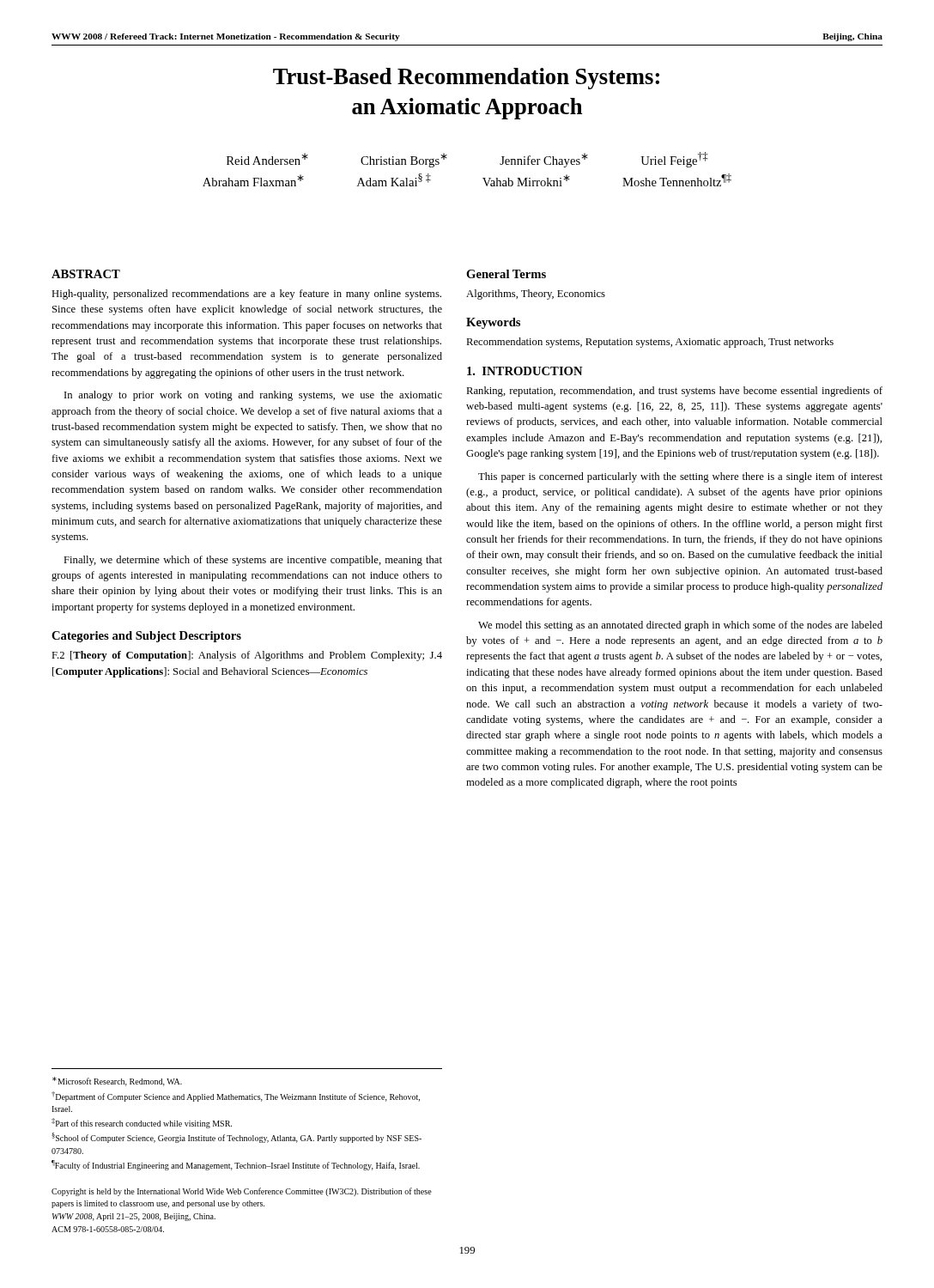The height and width of the screenshot is (1288, 934).
Task: Locate the block of text that opens with "Reid Andersen∗ Christian Borgs∗"
Action: (270, 159)
